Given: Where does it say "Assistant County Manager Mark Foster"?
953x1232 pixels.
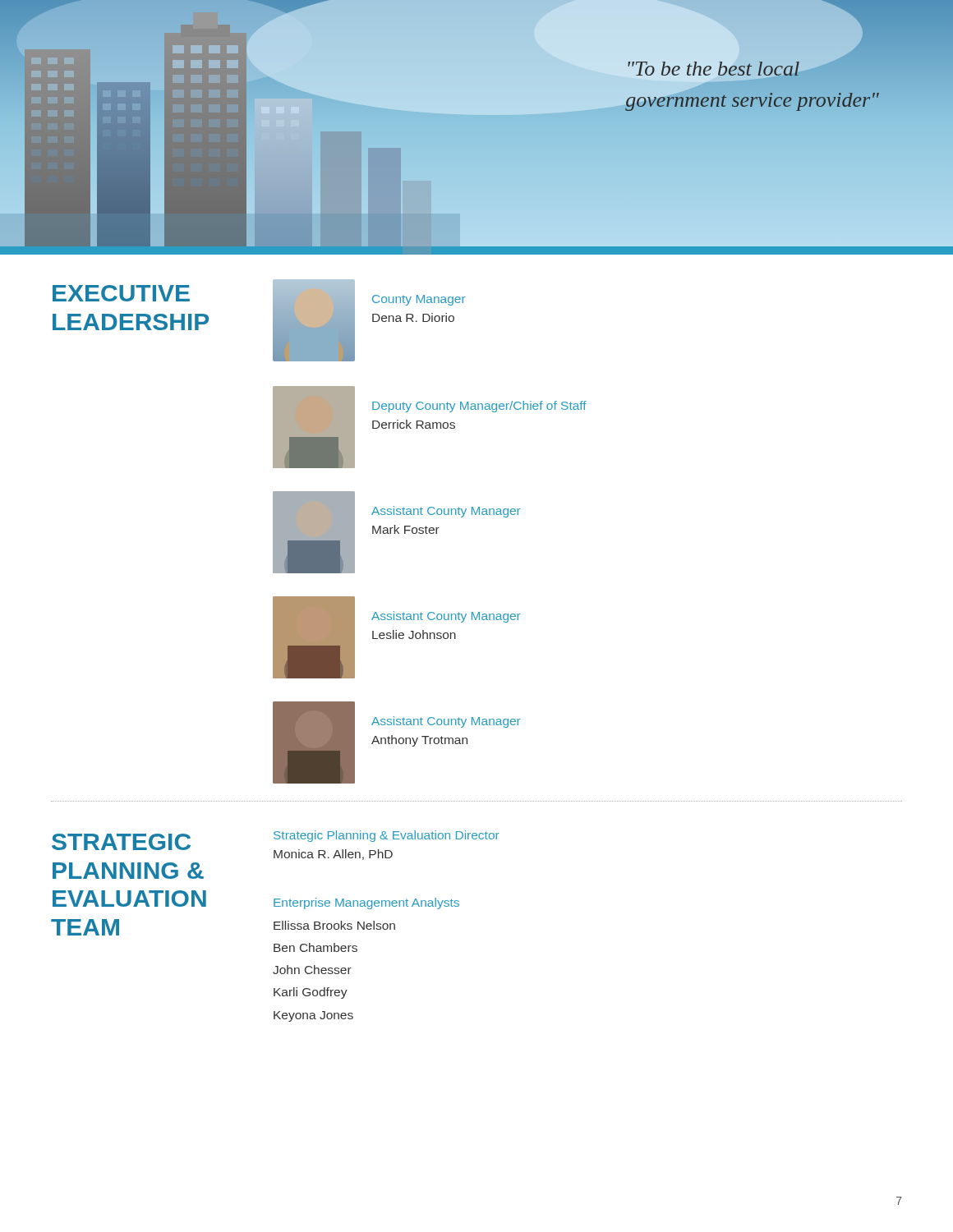Looking at the screenshot, I should (x=446, y=520).
